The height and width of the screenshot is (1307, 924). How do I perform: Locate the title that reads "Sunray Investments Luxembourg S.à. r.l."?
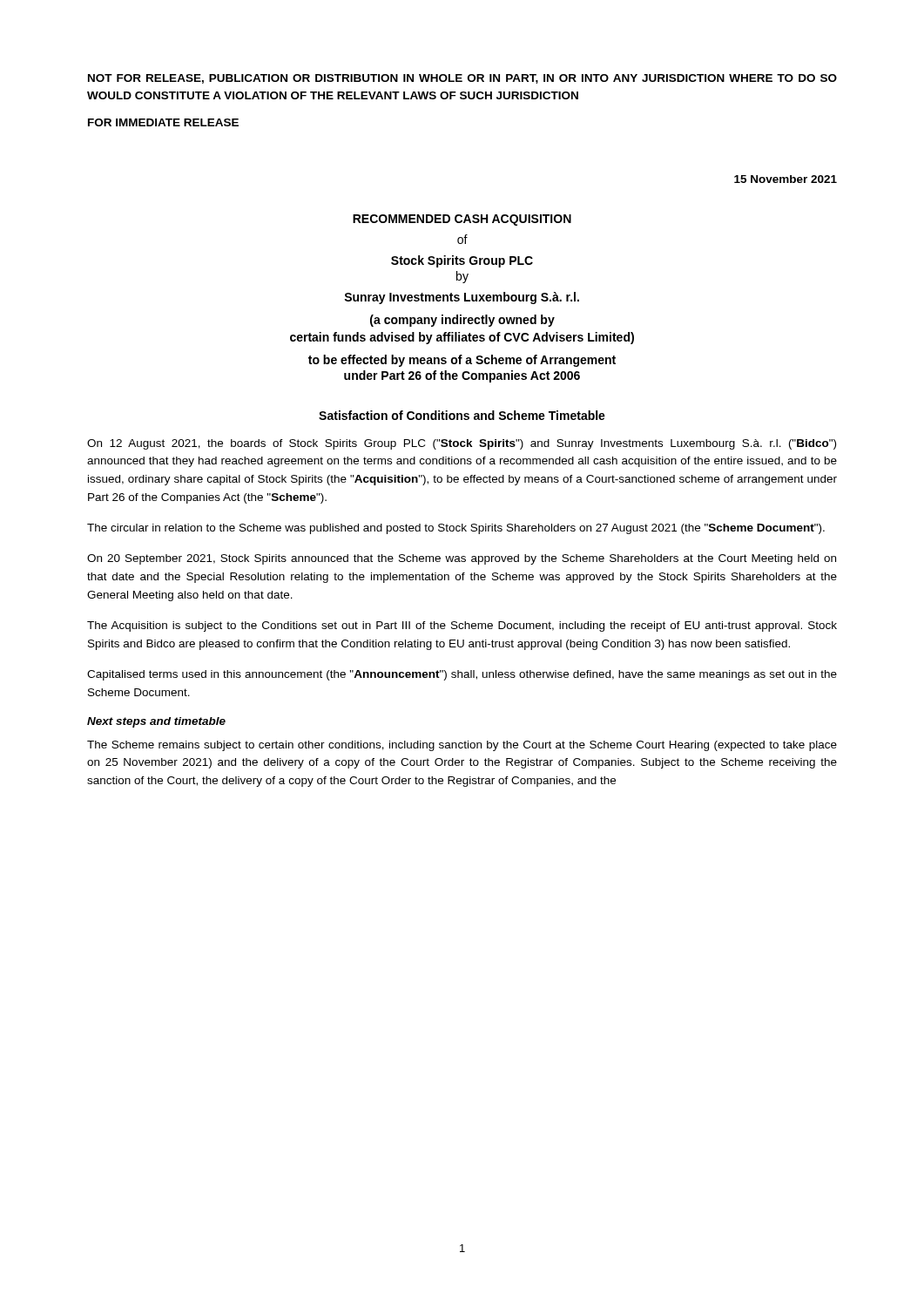pos(462,297)
